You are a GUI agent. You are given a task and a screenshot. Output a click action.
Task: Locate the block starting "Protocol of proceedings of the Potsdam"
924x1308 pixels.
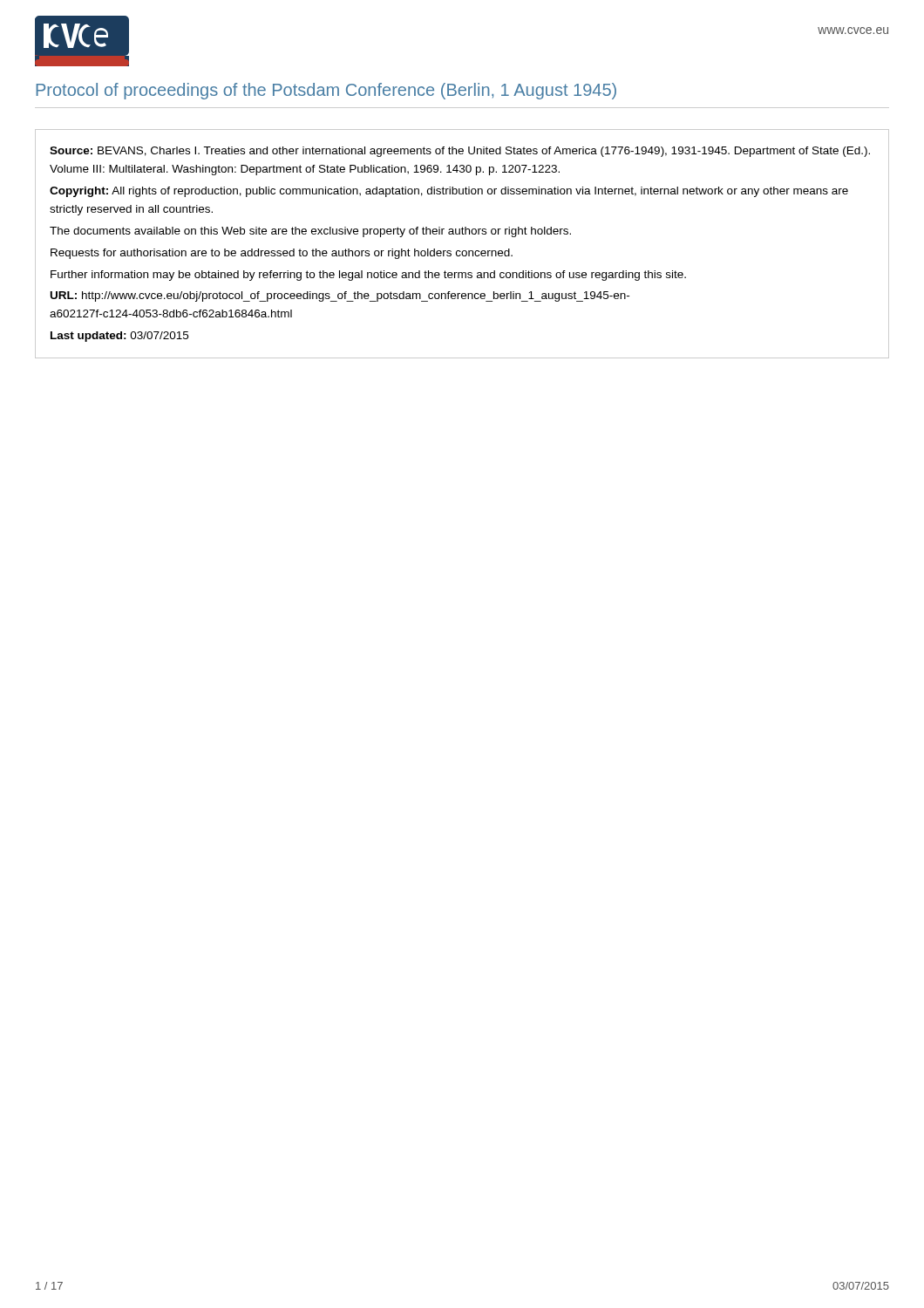coord(462,94)
